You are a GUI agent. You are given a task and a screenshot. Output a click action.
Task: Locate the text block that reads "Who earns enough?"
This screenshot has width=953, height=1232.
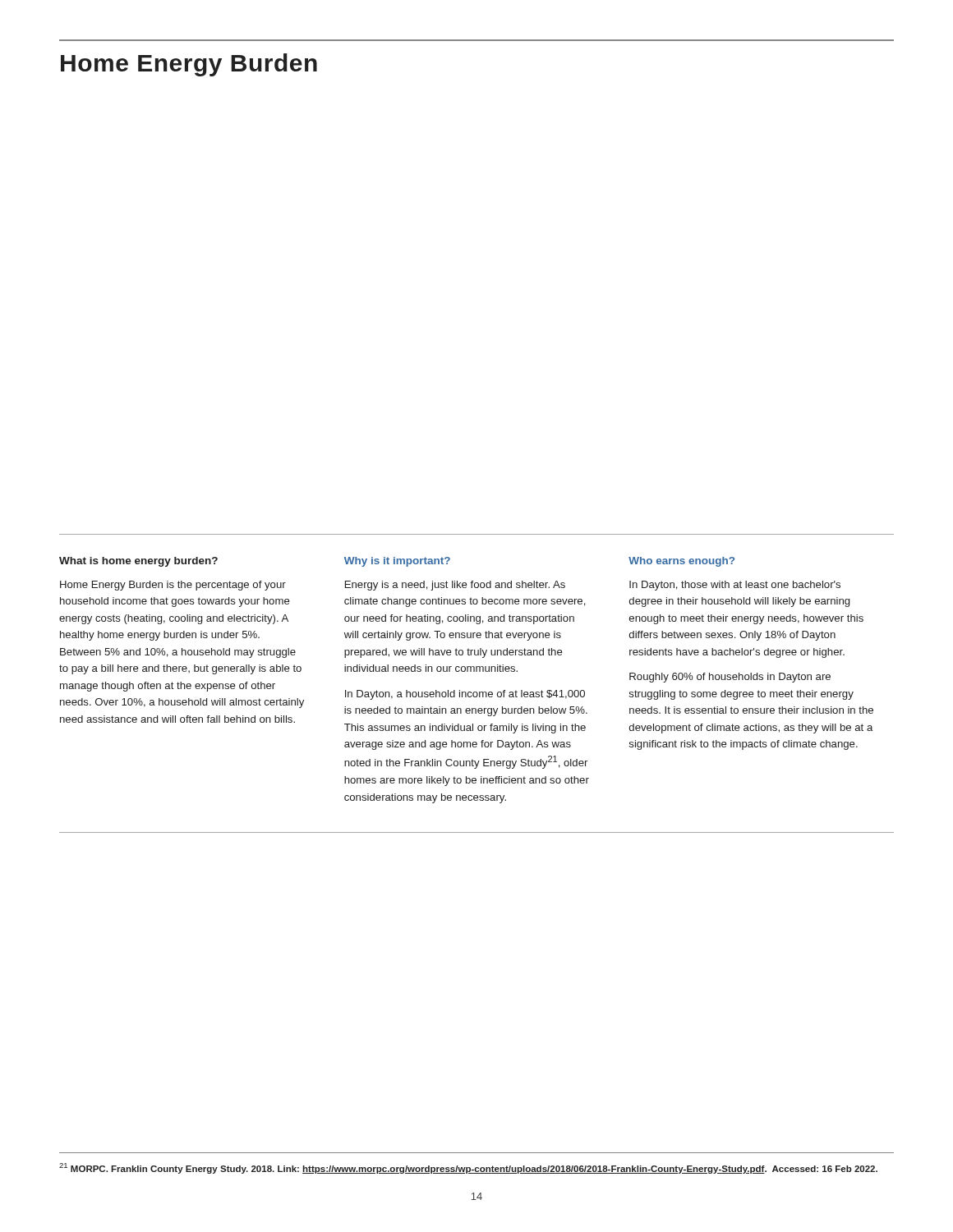tap(751, 653)
